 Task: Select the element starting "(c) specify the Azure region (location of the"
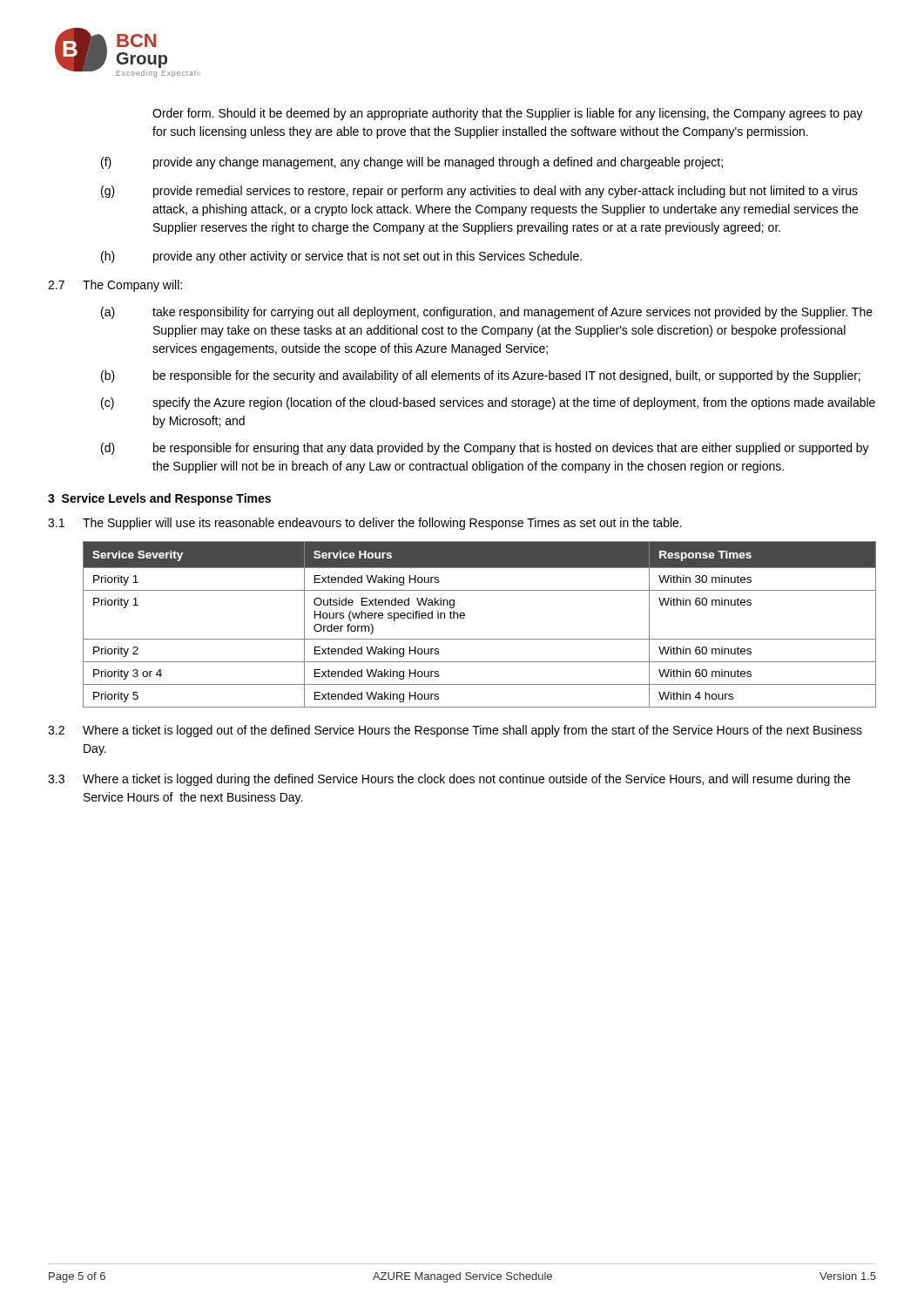[x=488, y=412]
